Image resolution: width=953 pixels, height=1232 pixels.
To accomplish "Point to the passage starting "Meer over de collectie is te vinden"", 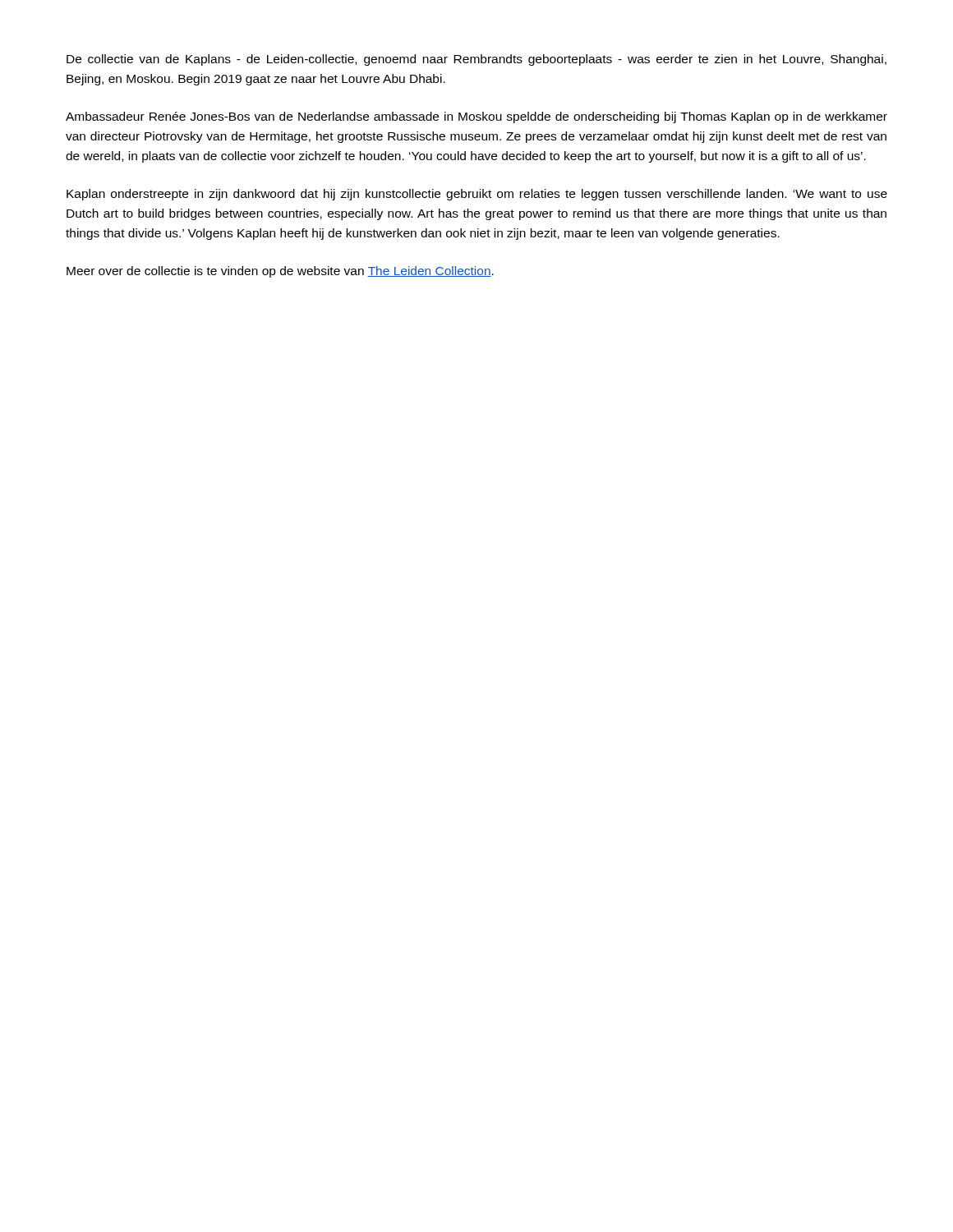I will (x=280, y=271).
